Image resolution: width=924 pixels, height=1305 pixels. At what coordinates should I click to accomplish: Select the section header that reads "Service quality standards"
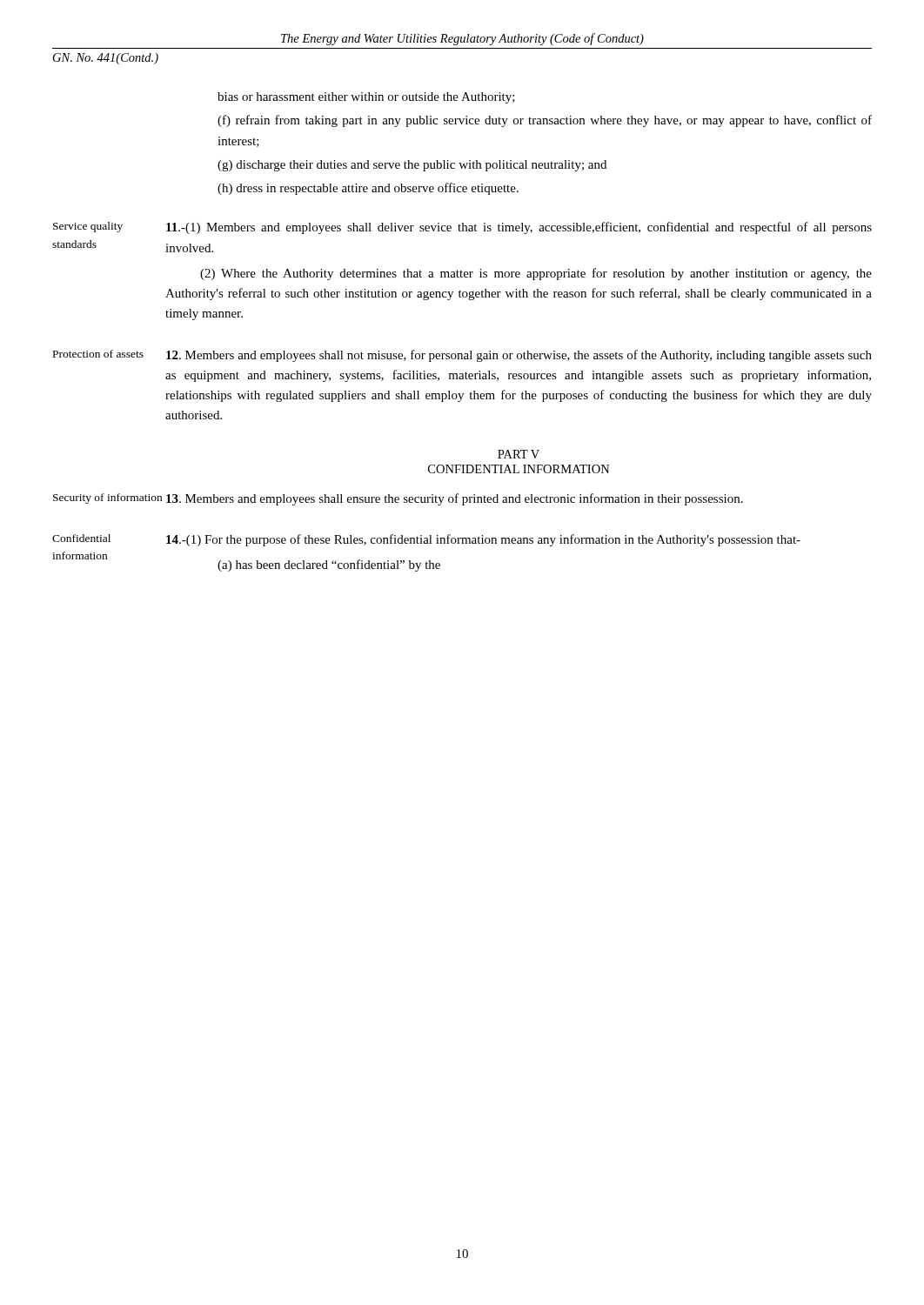click(88, 235)
